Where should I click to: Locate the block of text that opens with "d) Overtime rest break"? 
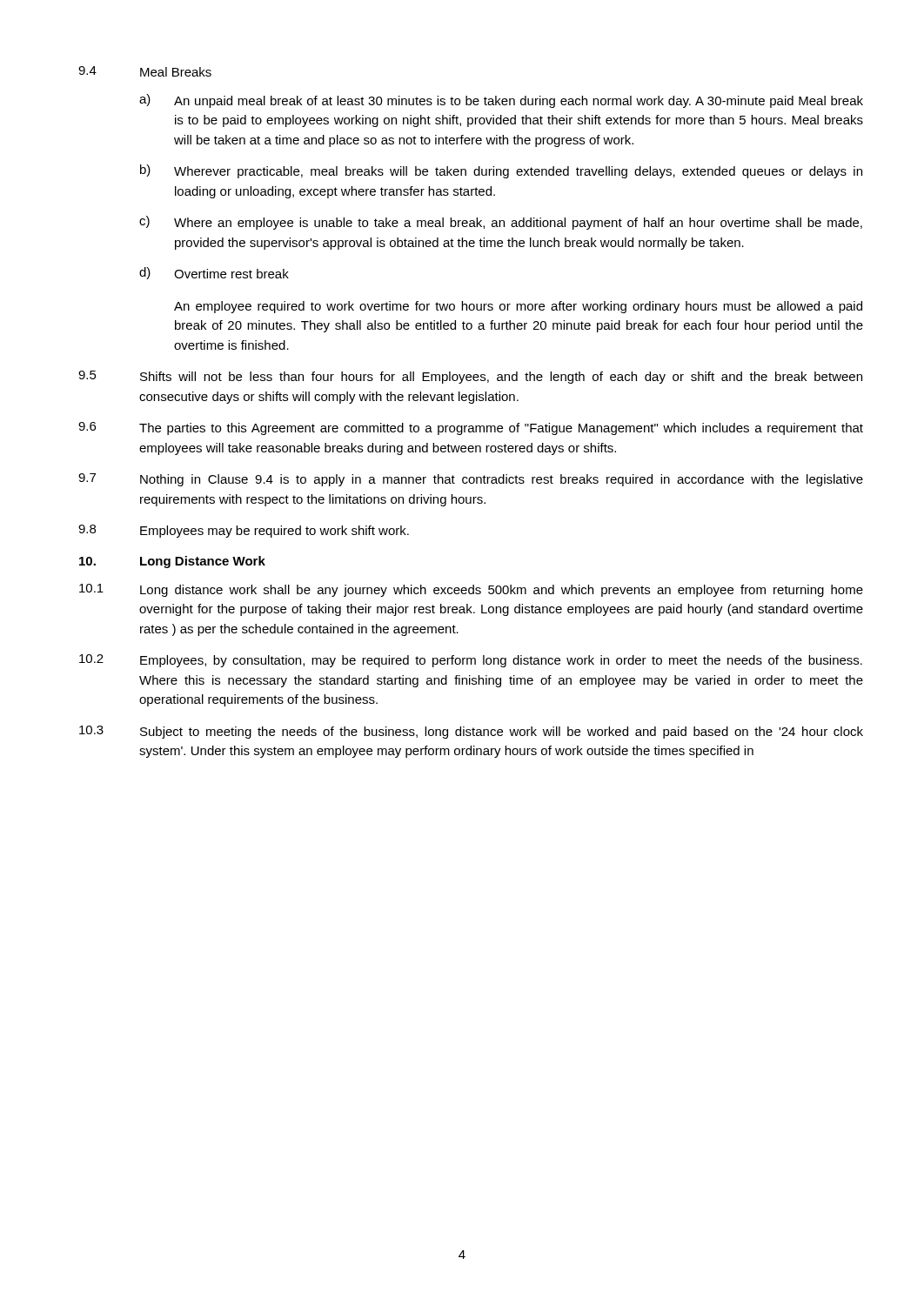[501, 310]
